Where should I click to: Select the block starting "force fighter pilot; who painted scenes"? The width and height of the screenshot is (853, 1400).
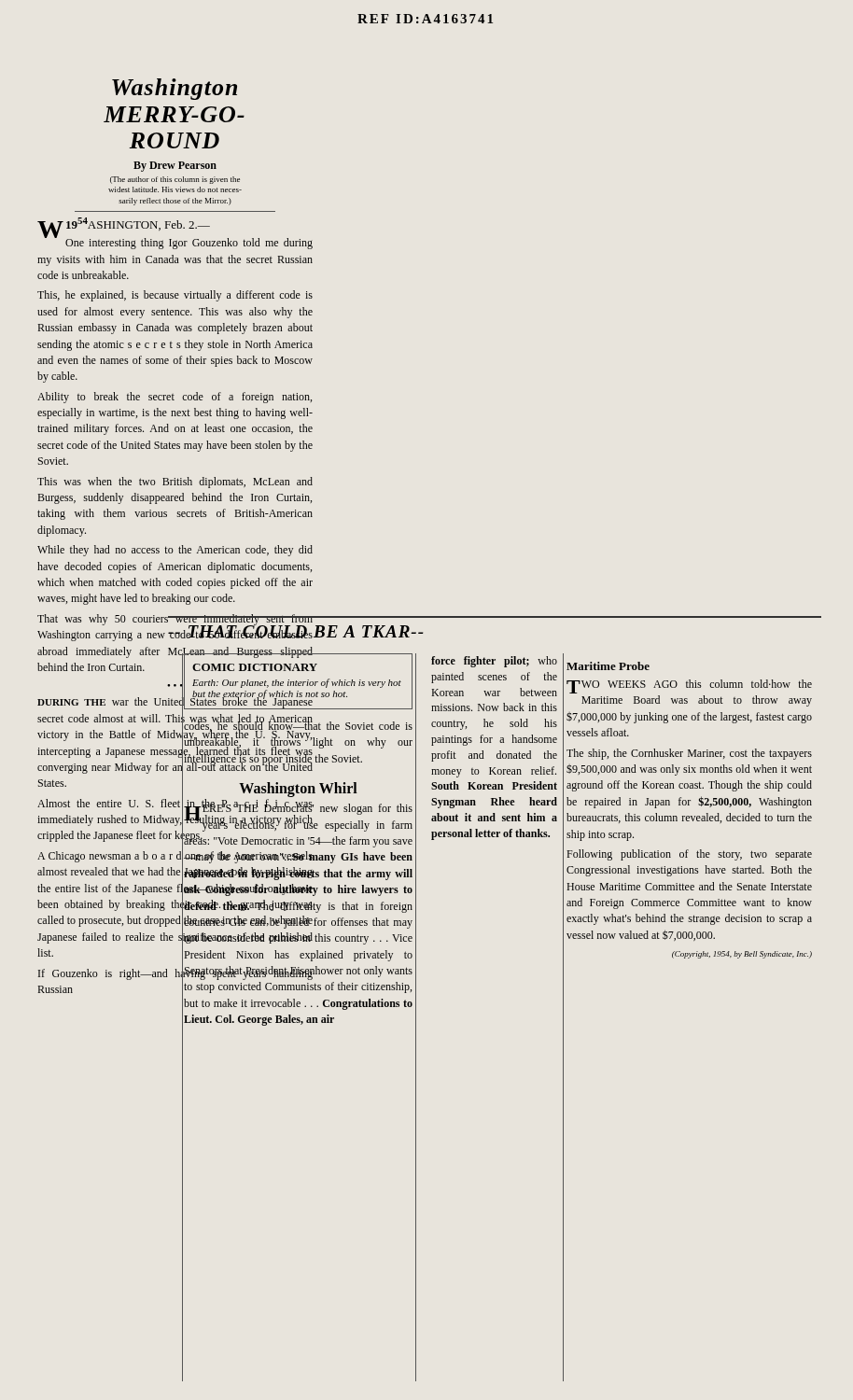494,747
